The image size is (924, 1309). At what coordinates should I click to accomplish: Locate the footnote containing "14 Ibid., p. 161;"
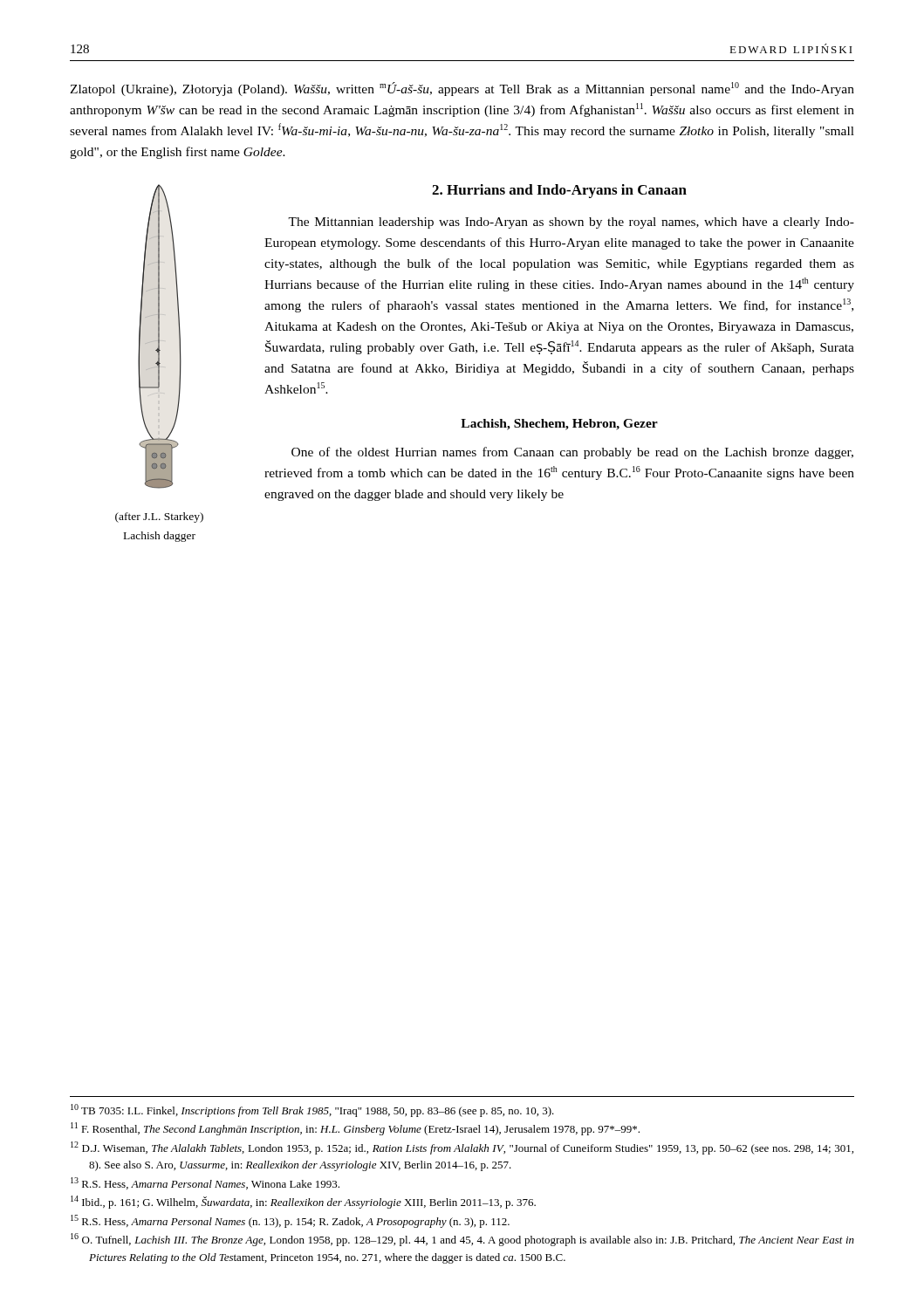303,1201
